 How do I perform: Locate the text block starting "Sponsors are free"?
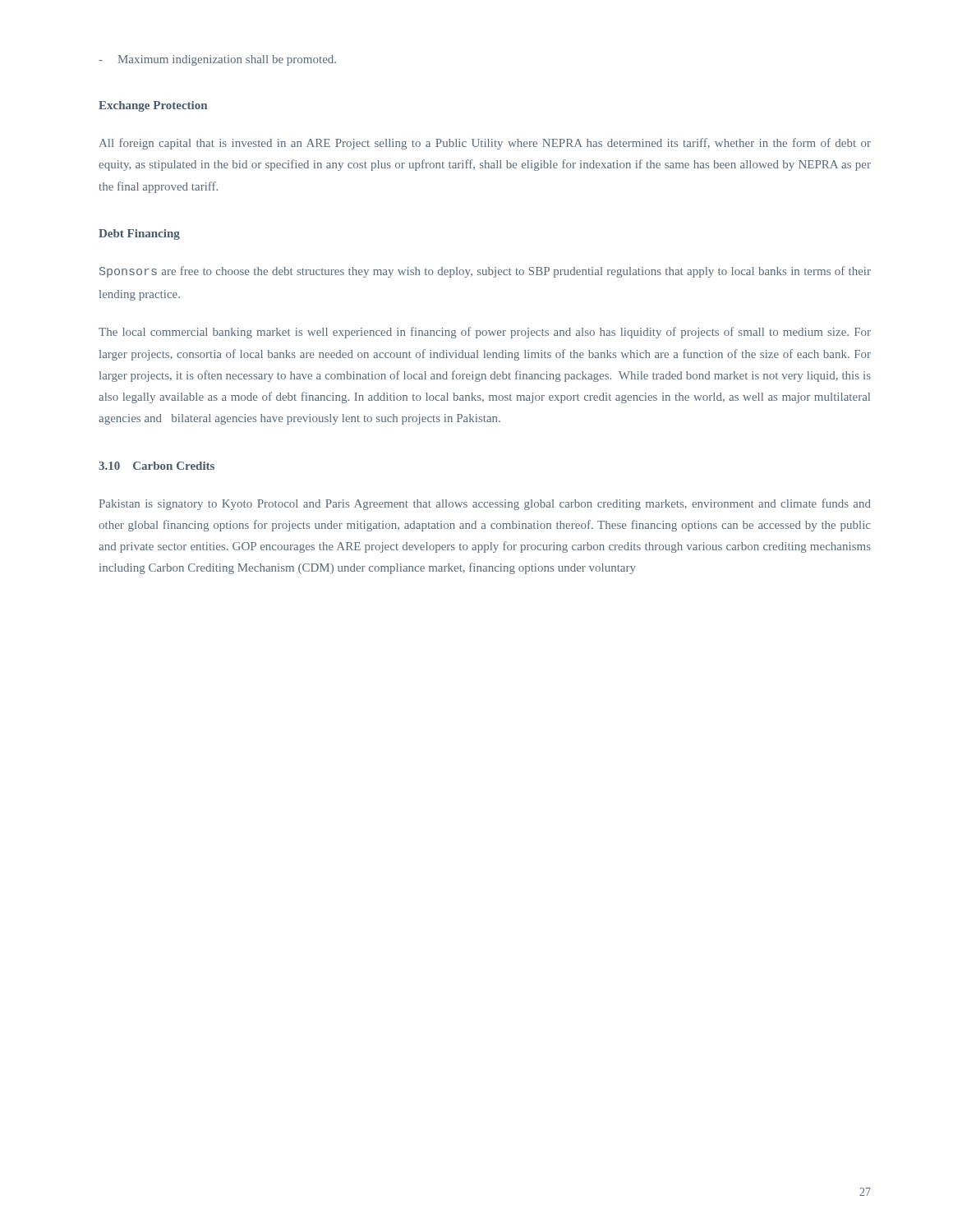click(485, 282)
